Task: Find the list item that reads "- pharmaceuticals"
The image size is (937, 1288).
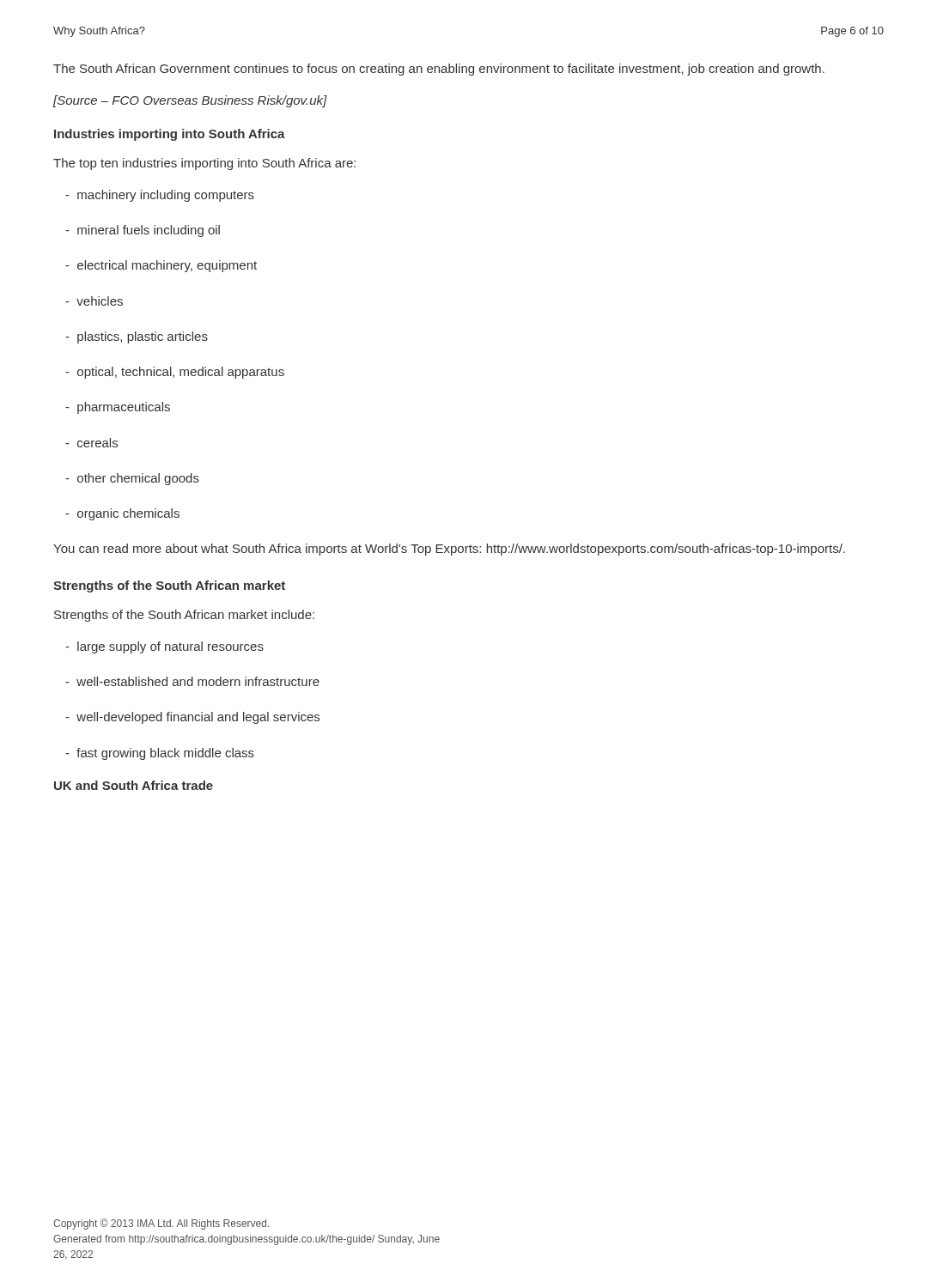Action: (118, 407)
